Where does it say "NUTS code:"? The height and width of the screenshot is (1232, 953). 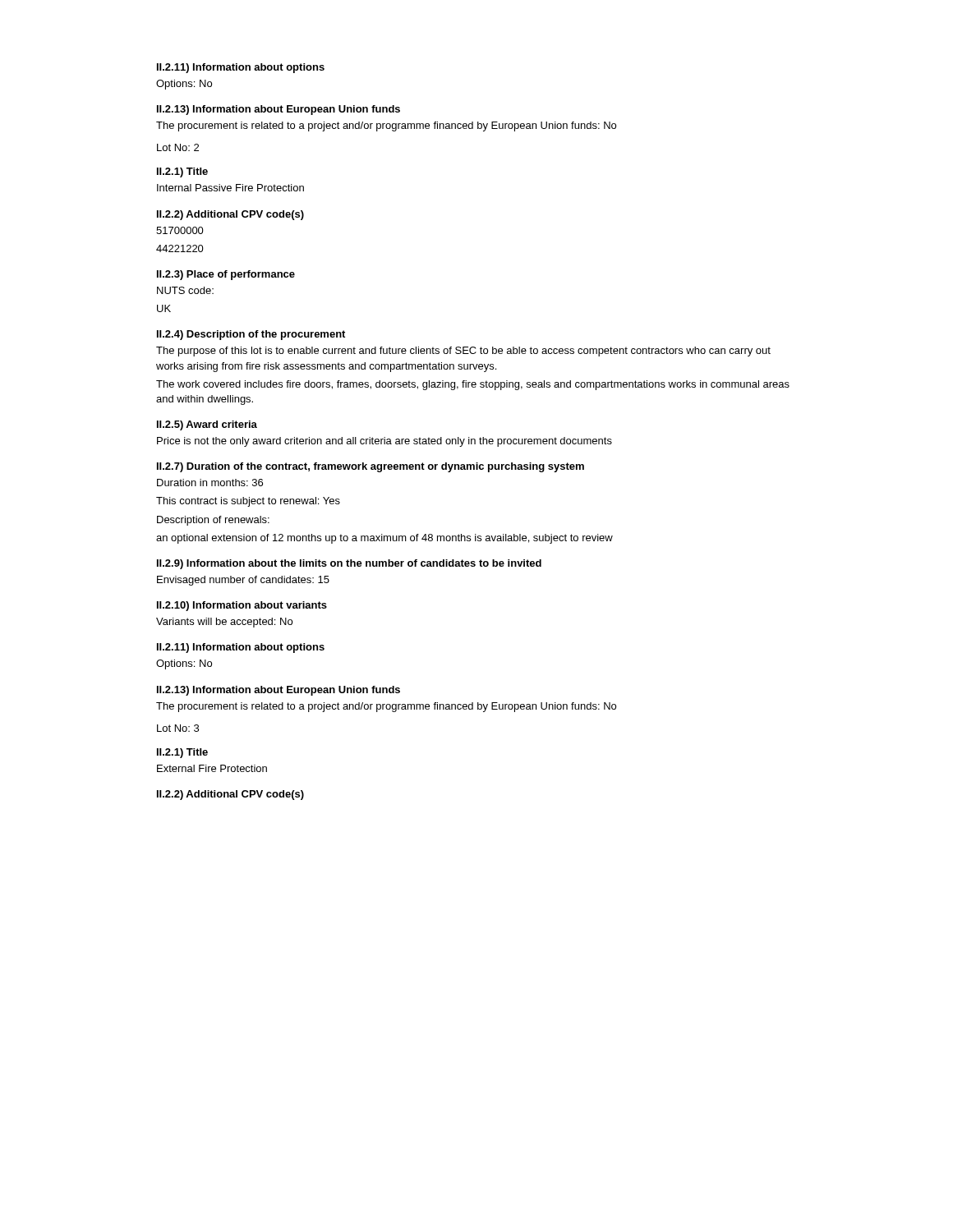[185, 290]
